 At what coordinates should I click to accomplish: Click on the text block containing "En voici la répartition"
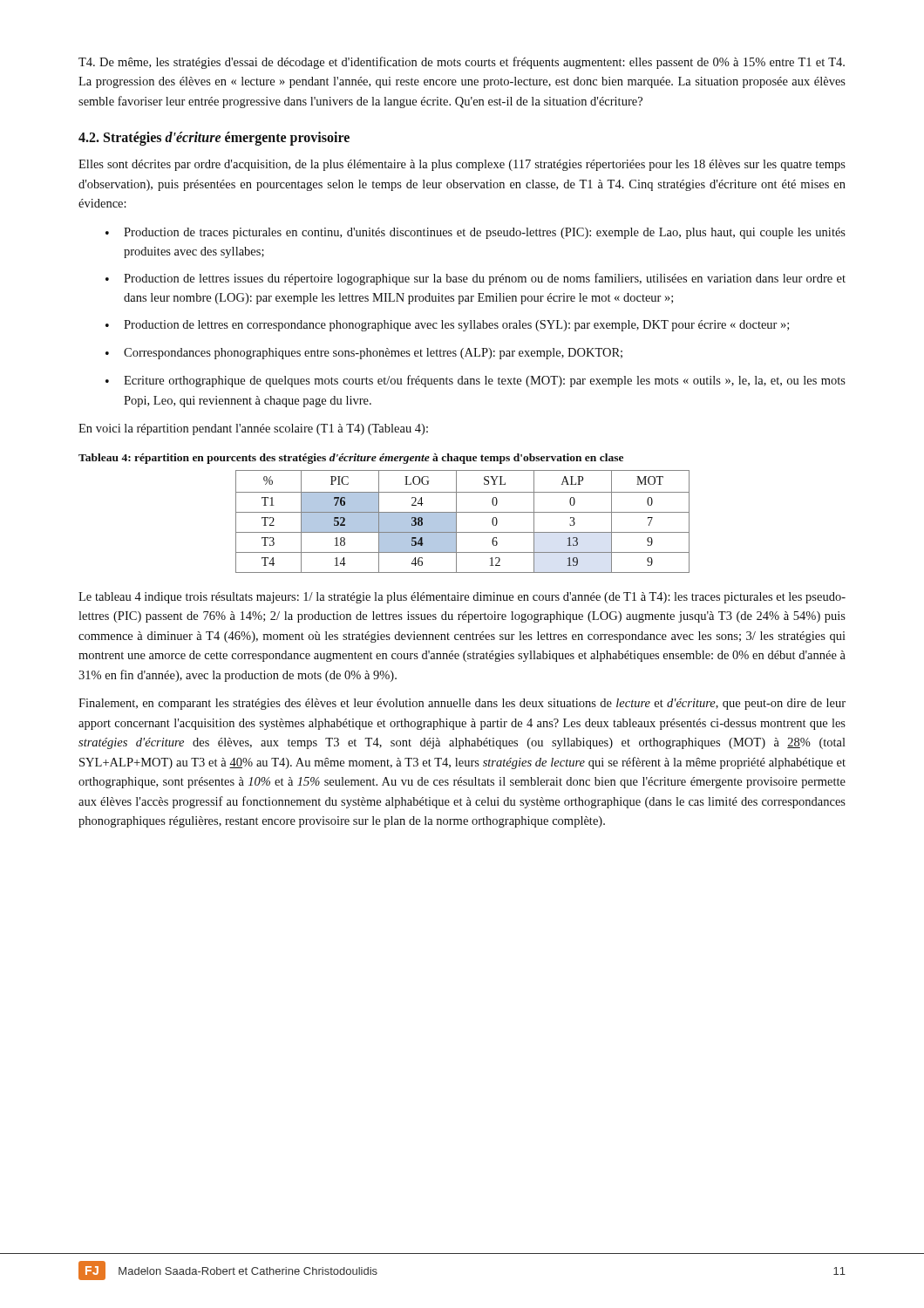coord(254,429)
